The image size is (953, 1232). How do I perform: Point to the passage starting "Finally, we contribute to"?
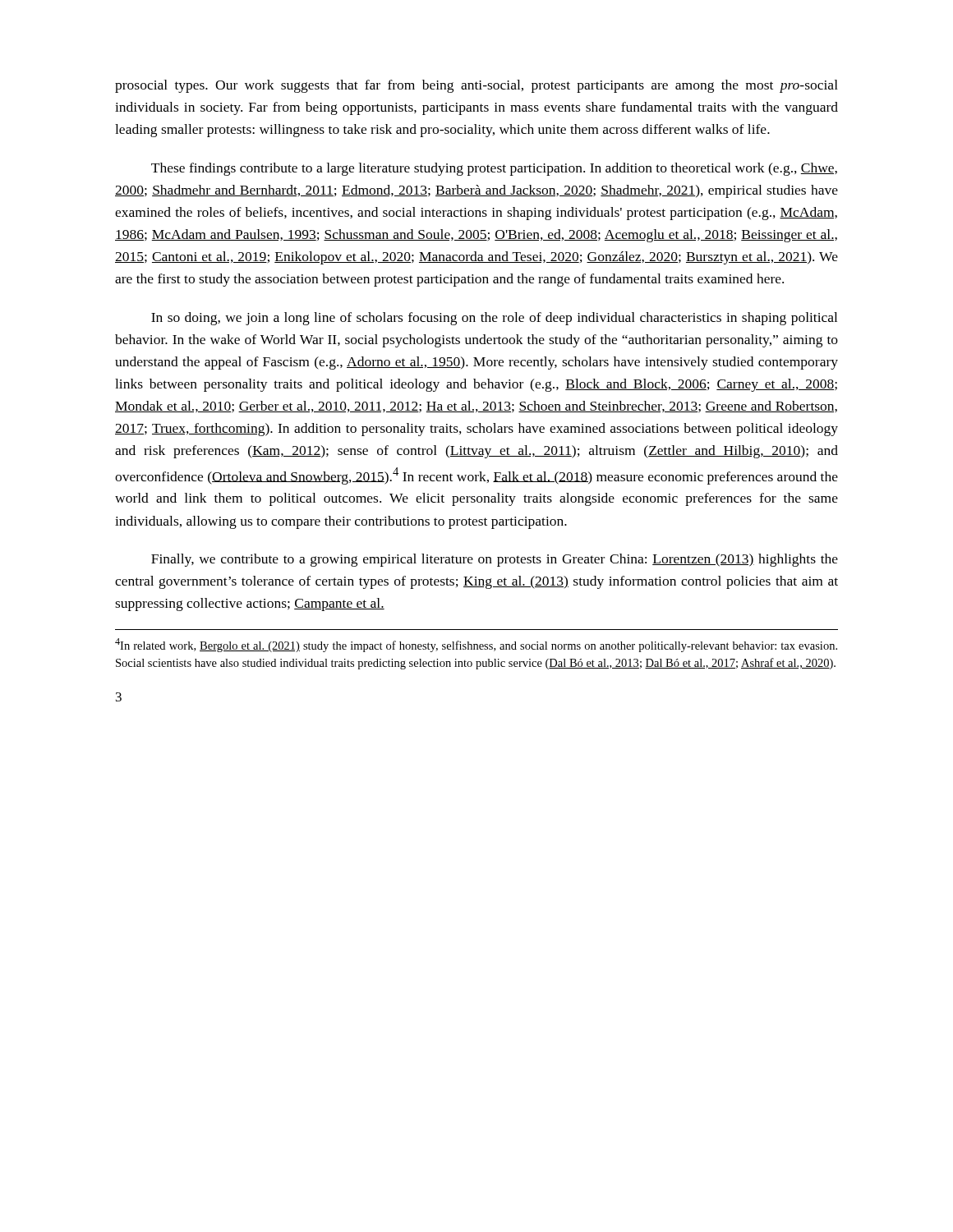coord(476,581)
